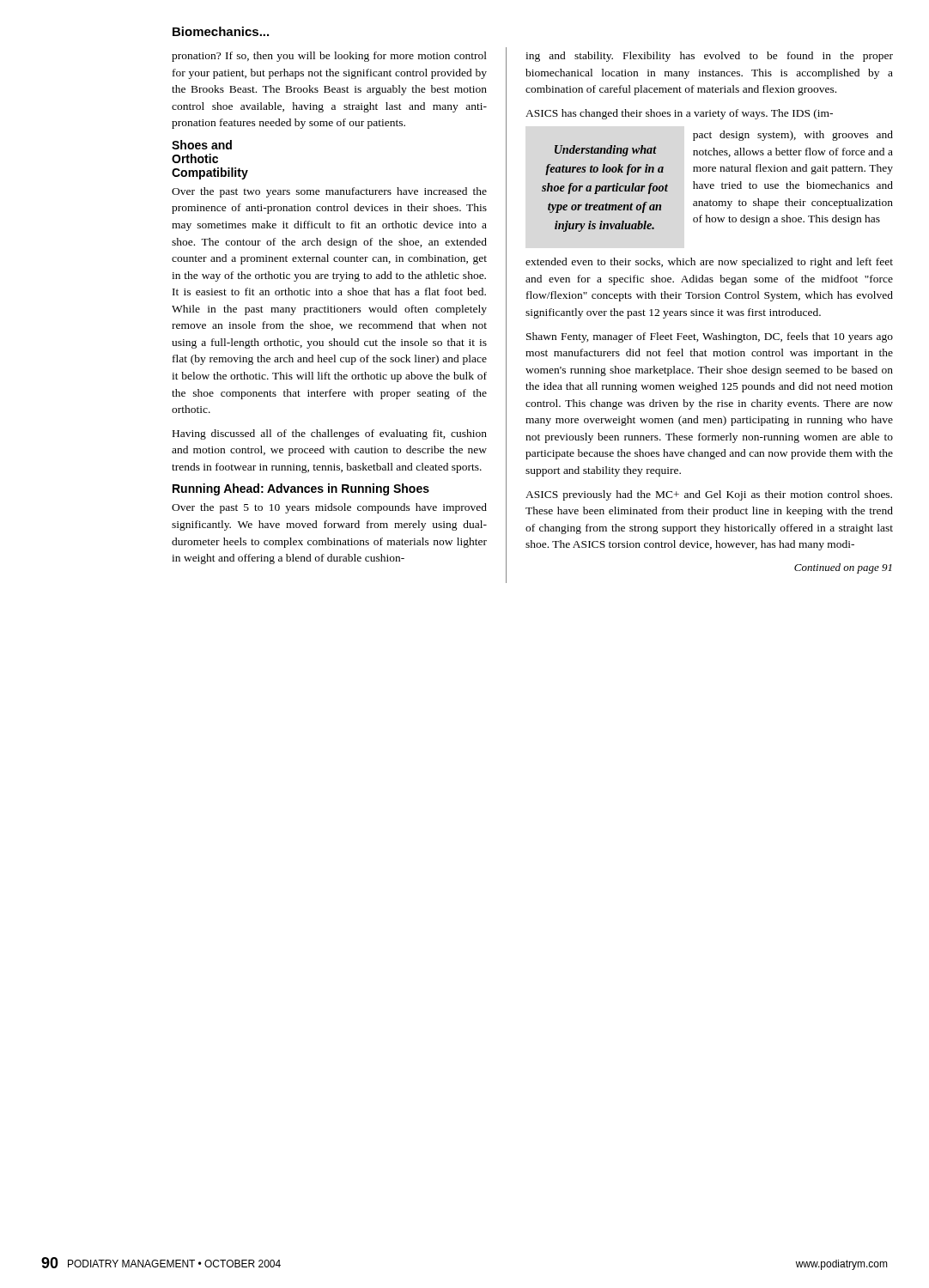The width and height of the screenshot is (929, 1288).
Task: Find the section header containing "Running Ahead: Advances in Running Shoes"
Action: pyautogui.click(x=329, y=489)
